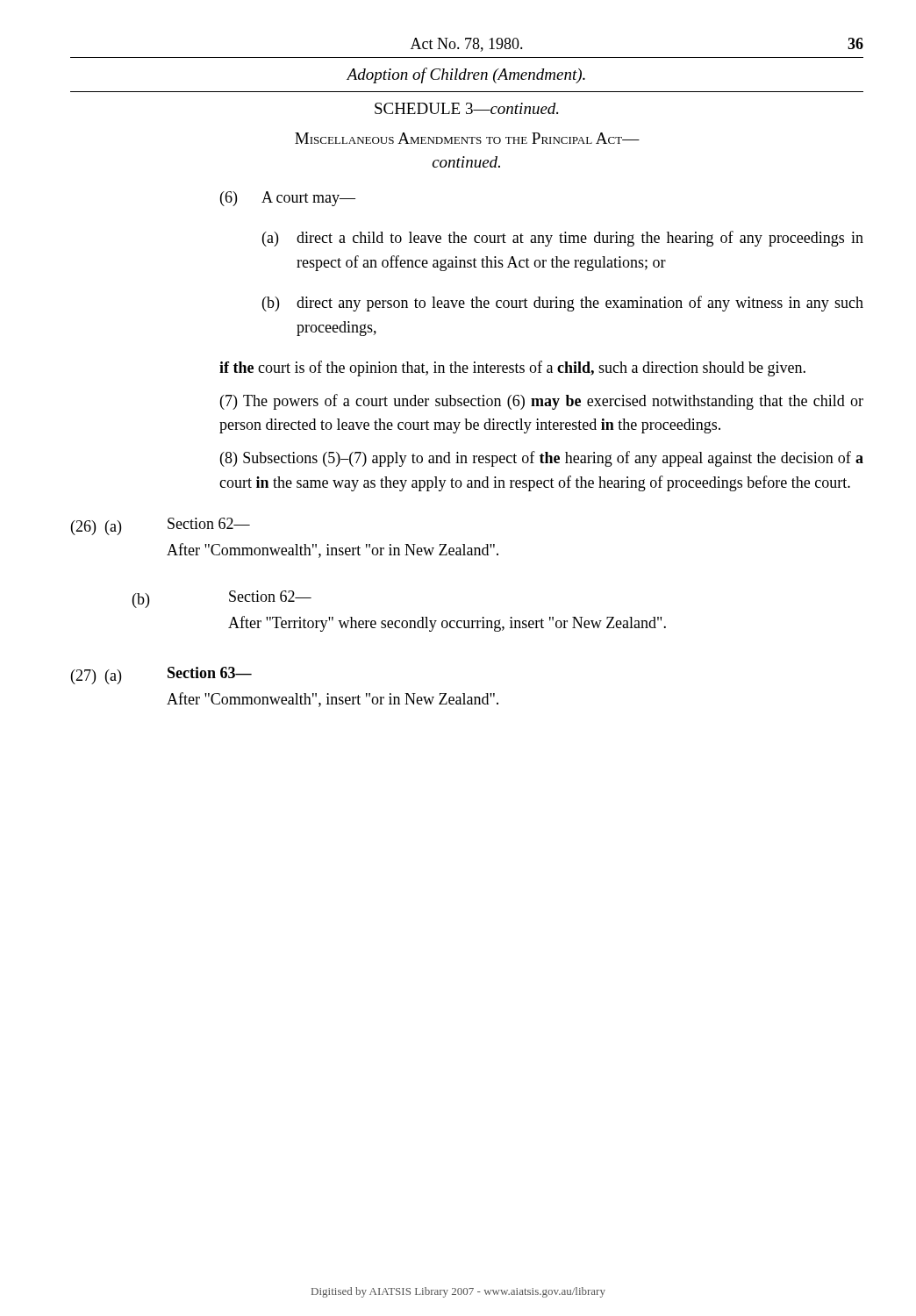Click the passage that begins "if the court is"
This screenshot has height=1316, width=916.
tap(513, 367)
